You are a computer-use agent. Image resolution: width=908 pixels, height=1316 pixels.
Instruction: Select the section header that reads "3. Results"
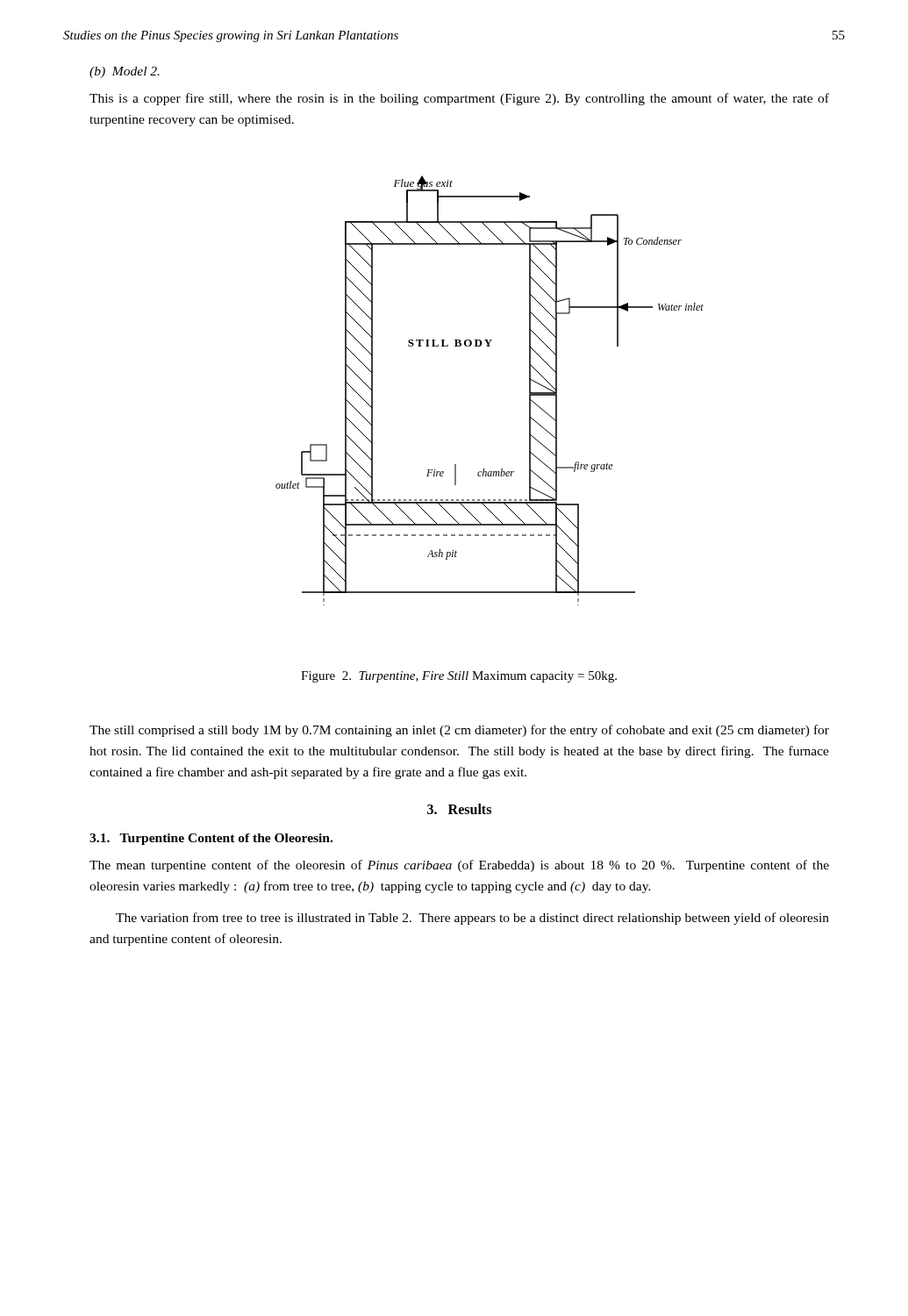pyautogui.click(x=459, y=809)
